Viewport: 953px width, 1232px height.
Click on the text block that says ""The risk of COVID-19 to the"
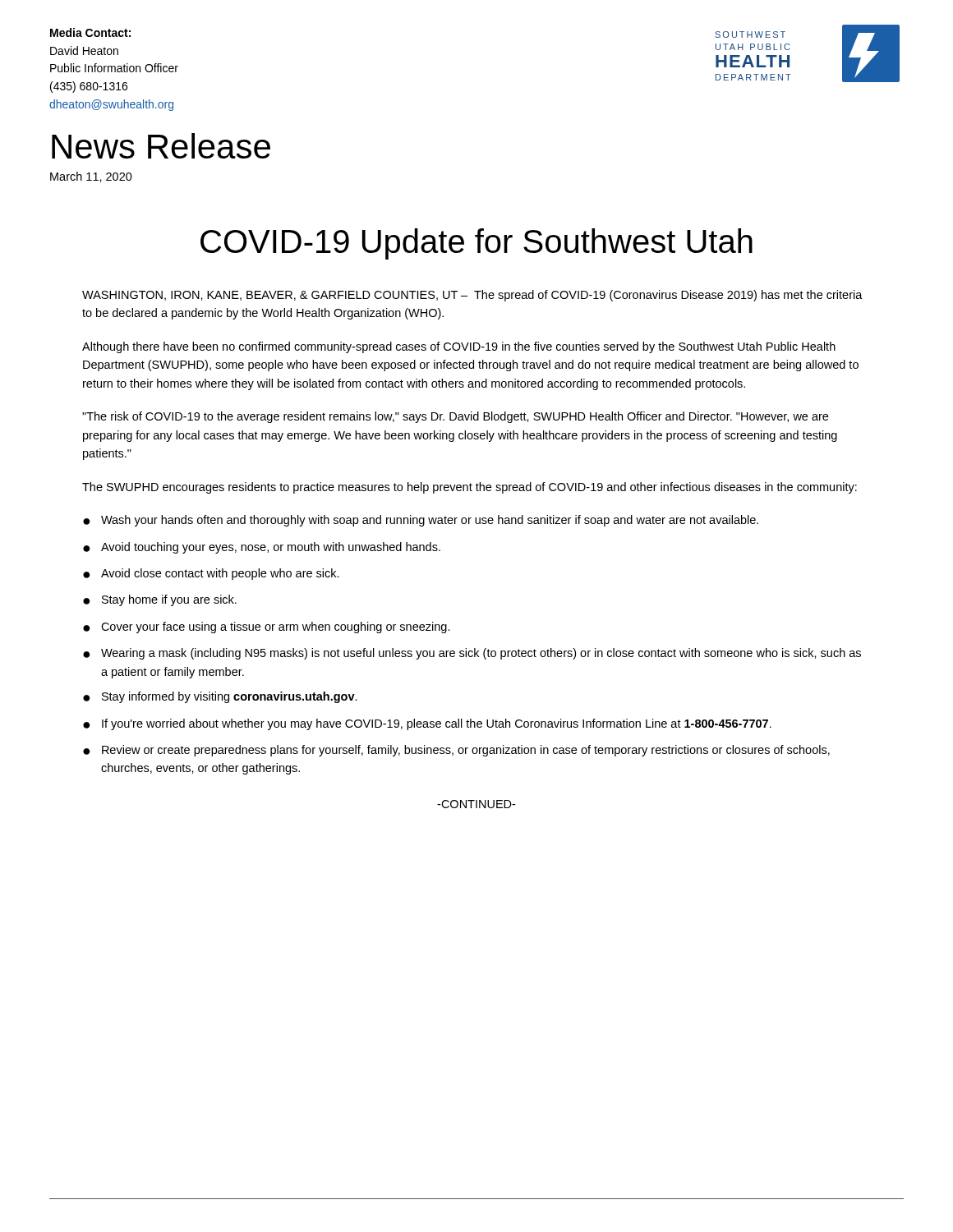tap(460, 435)
